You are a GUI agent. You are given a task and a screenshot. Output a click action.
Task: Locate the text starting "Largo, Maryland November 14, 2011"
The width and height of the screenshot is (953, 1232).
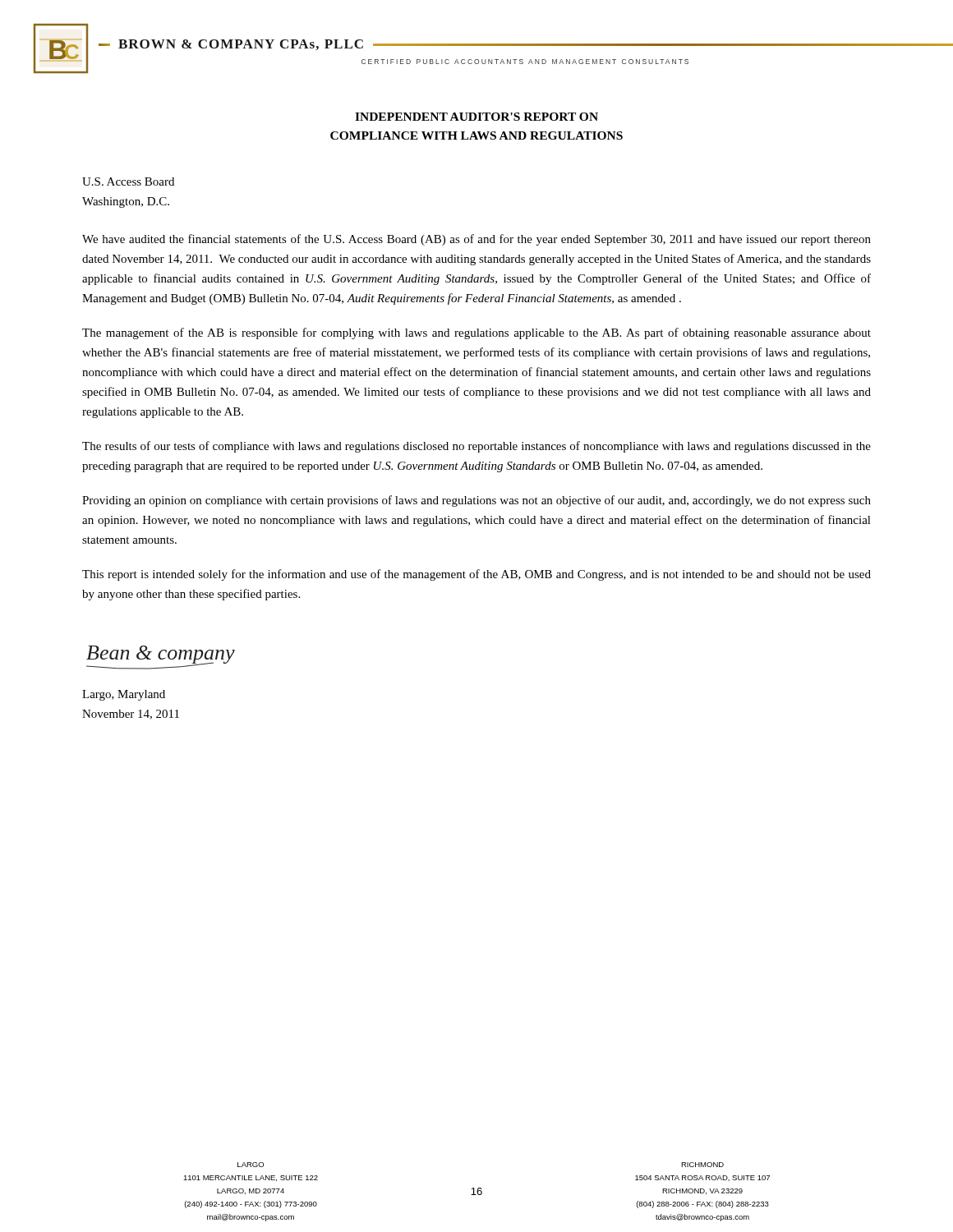pos(131,703)
